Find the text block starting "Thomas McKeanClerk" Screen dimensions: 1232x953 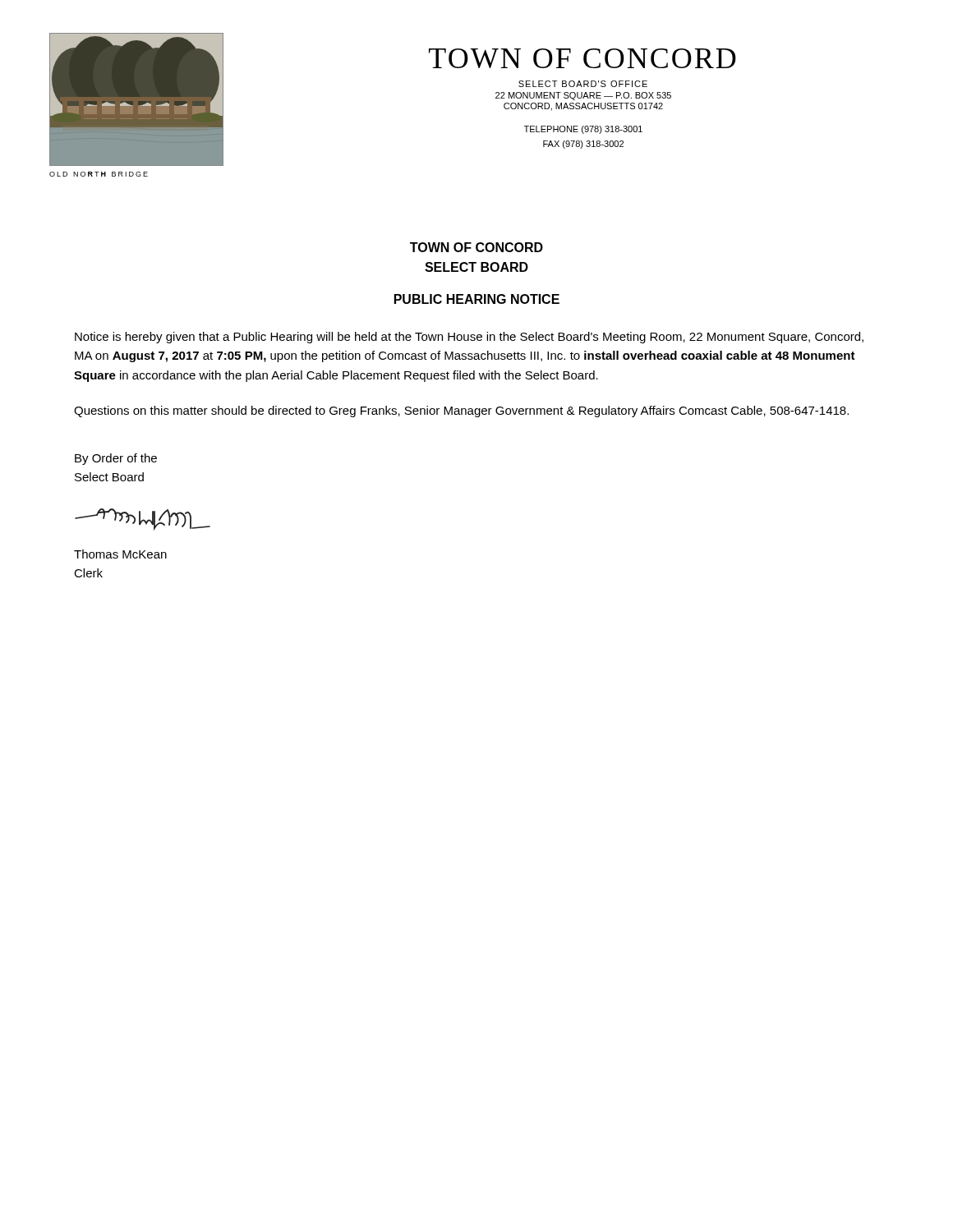click(x=121, y=563)
